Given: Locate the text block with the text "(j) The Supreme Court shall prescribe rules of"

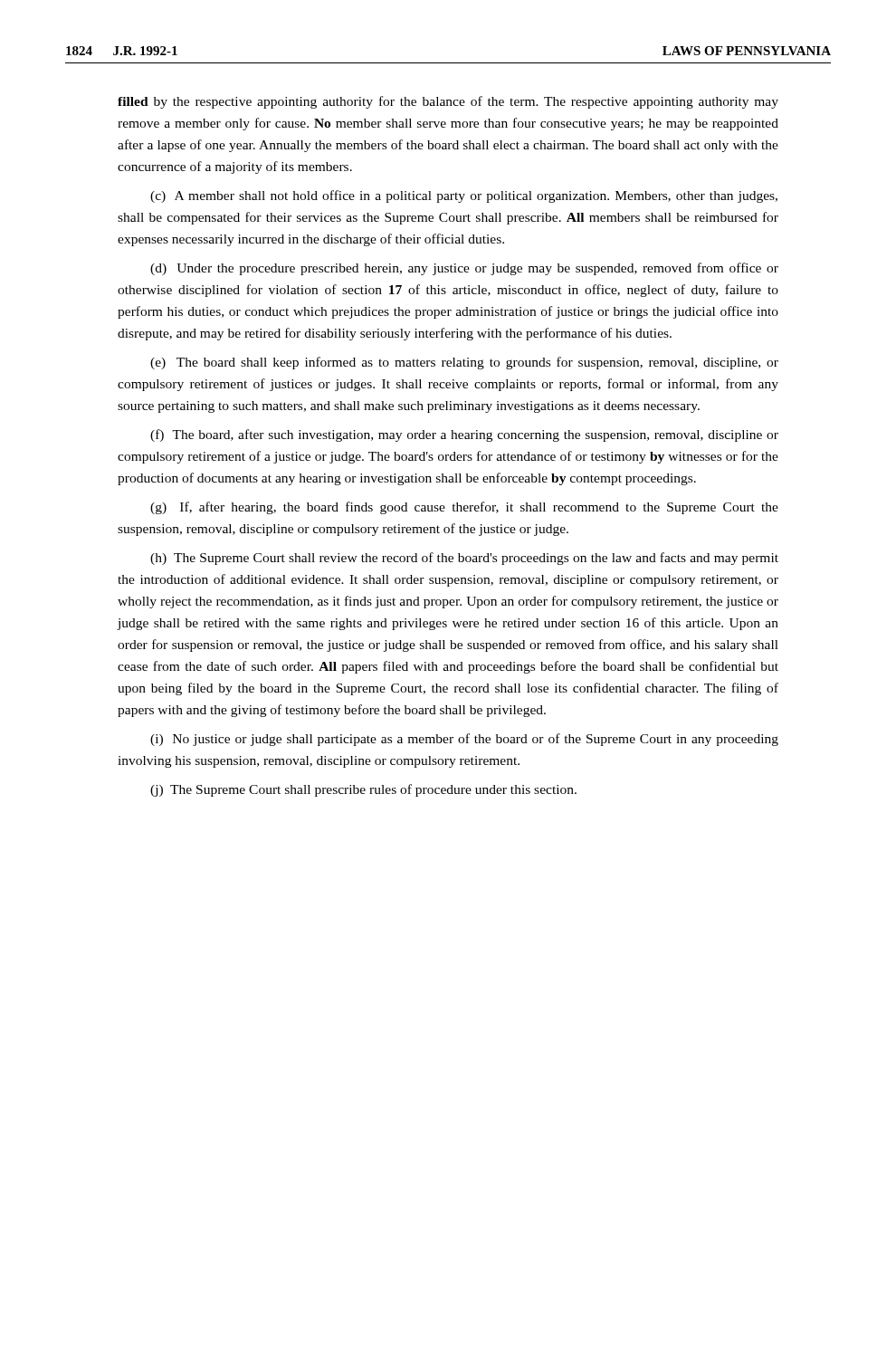Looking at the screenshot, I should pos(364,789).
